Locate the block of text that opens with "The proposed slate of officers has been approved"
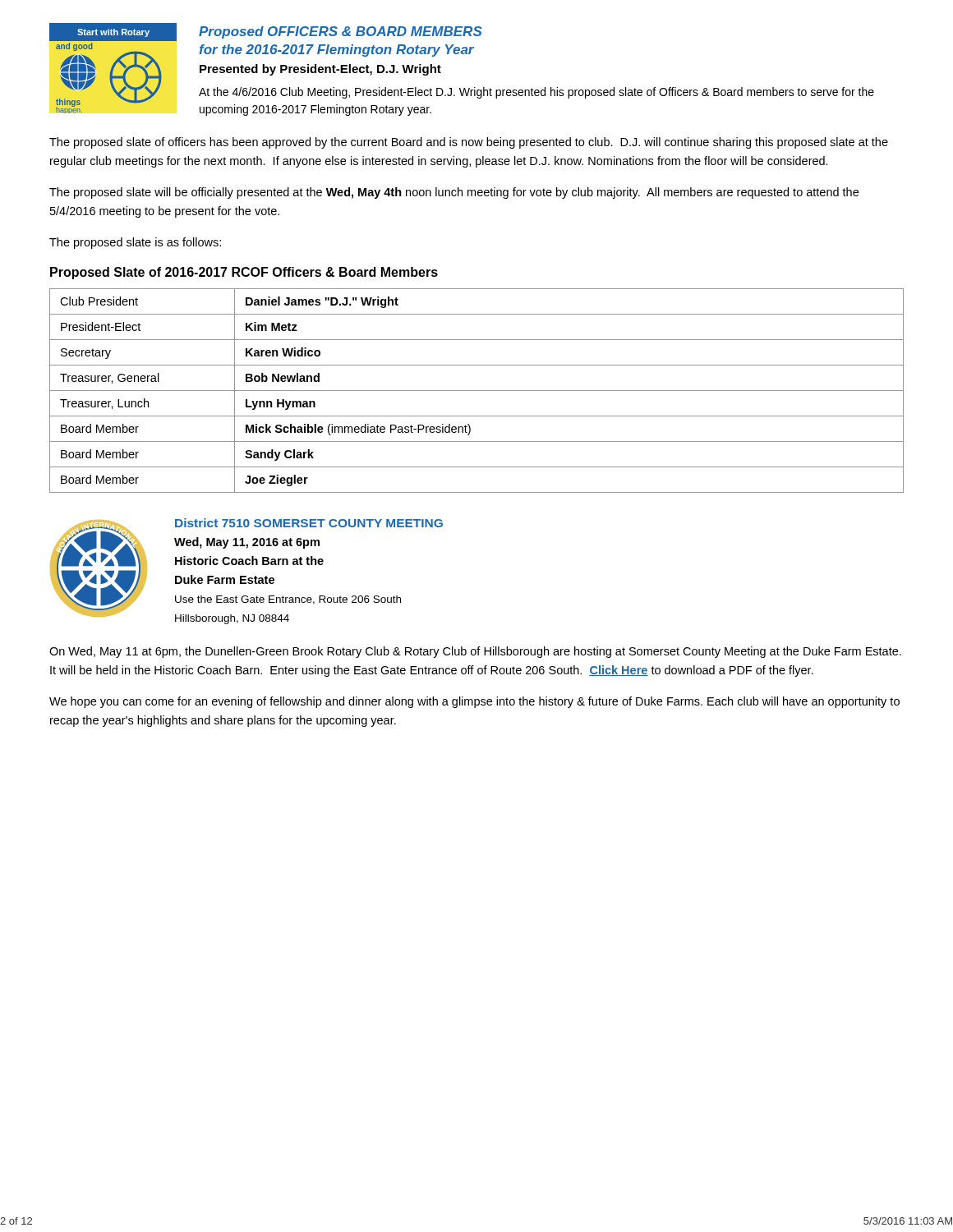953x1232 pixels. (x=469, y=151)
